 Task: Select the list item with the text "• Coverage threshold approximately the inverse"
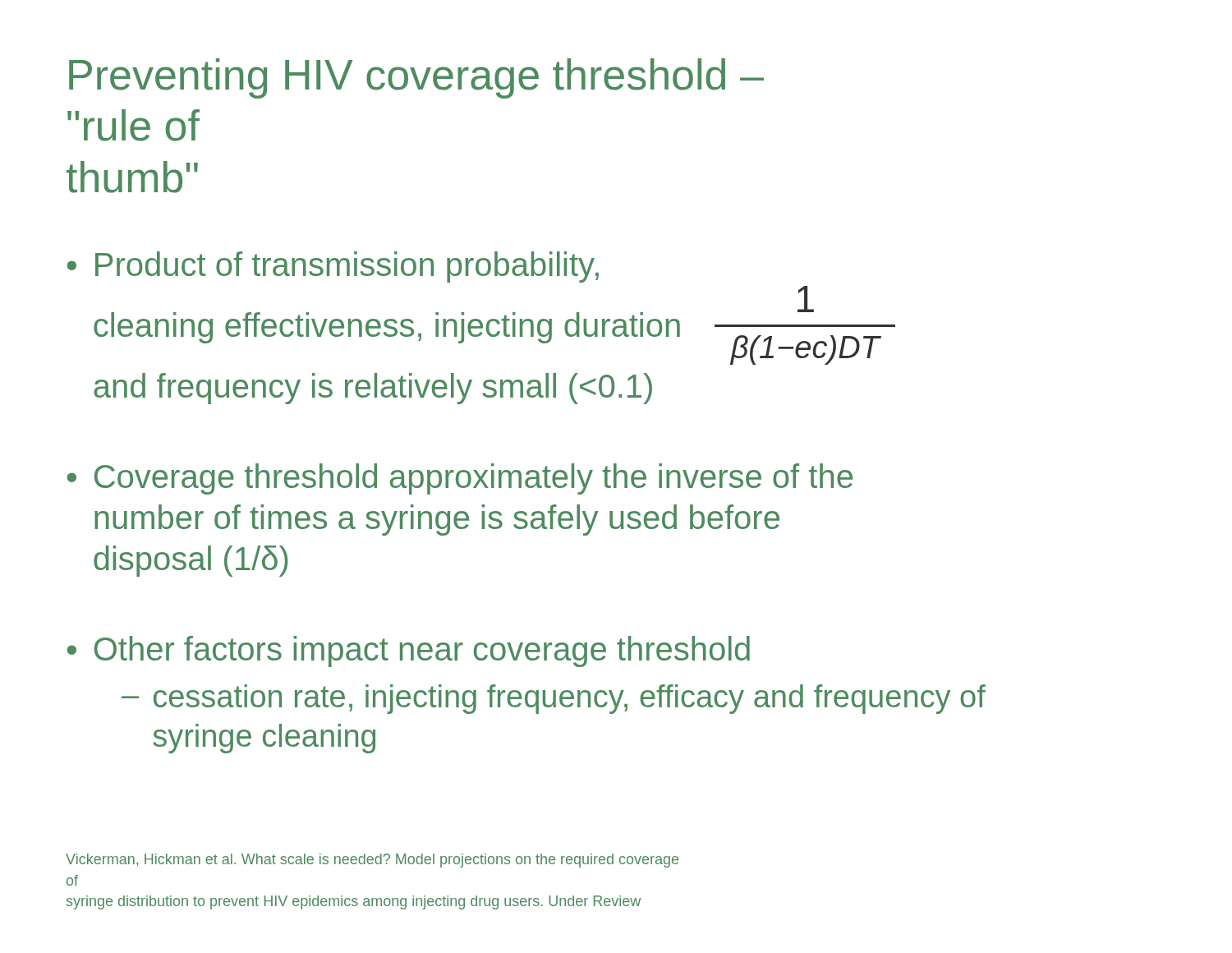click(x=460, y=518)
